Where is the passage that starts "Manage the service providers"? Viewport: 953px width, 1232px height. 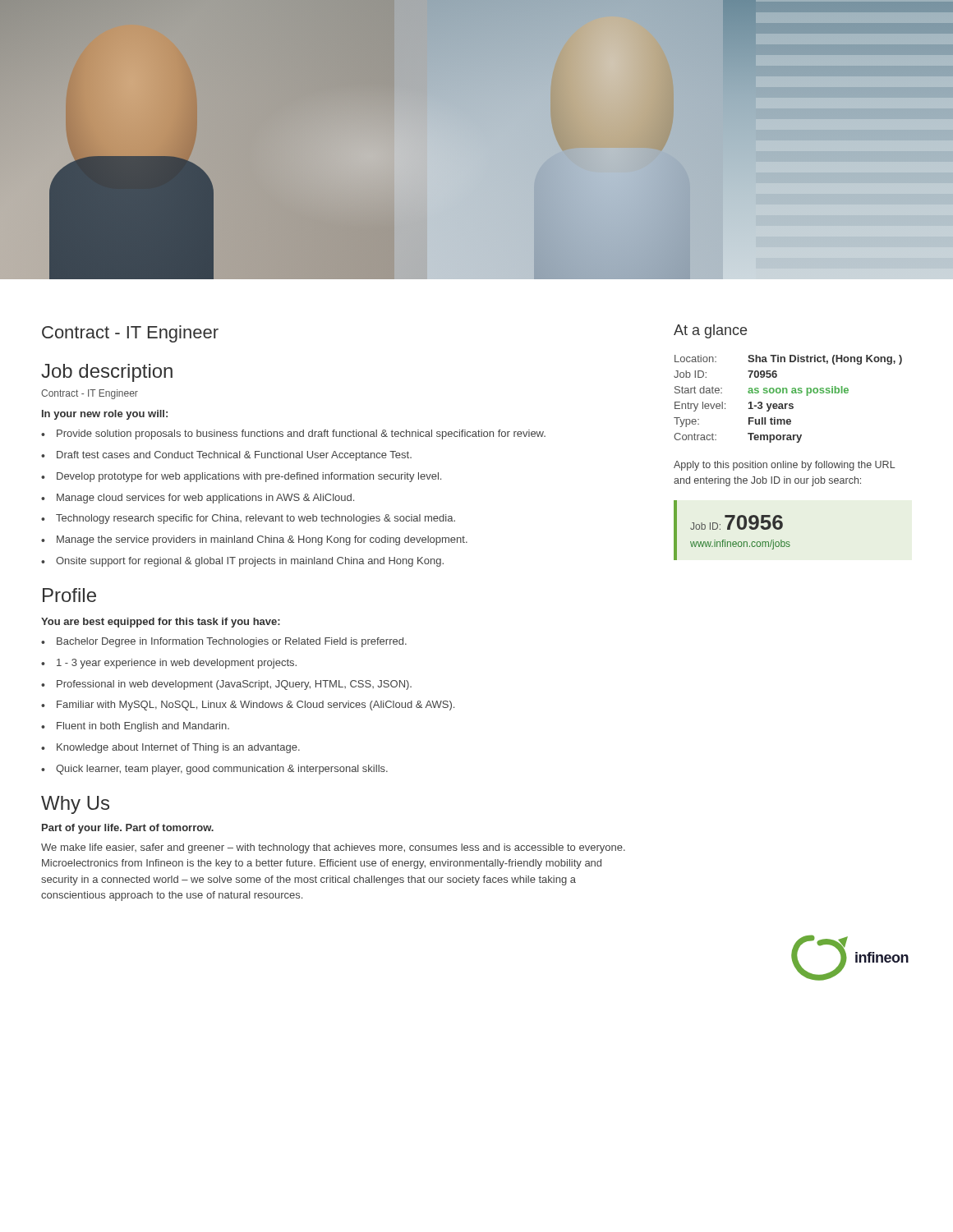click(x=262, y=539)
